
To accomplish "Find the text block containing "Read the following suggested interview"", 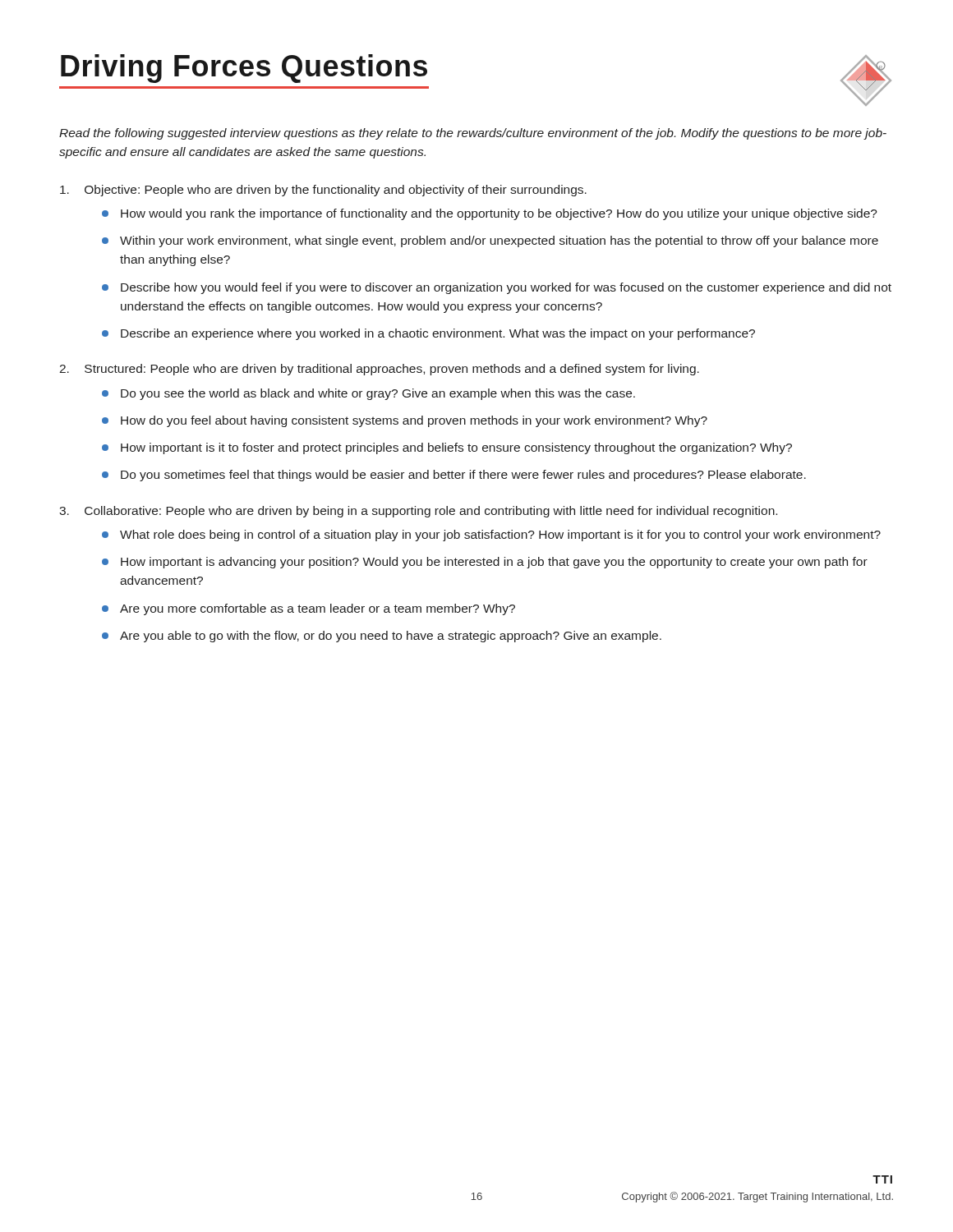I will pos(476,142).
